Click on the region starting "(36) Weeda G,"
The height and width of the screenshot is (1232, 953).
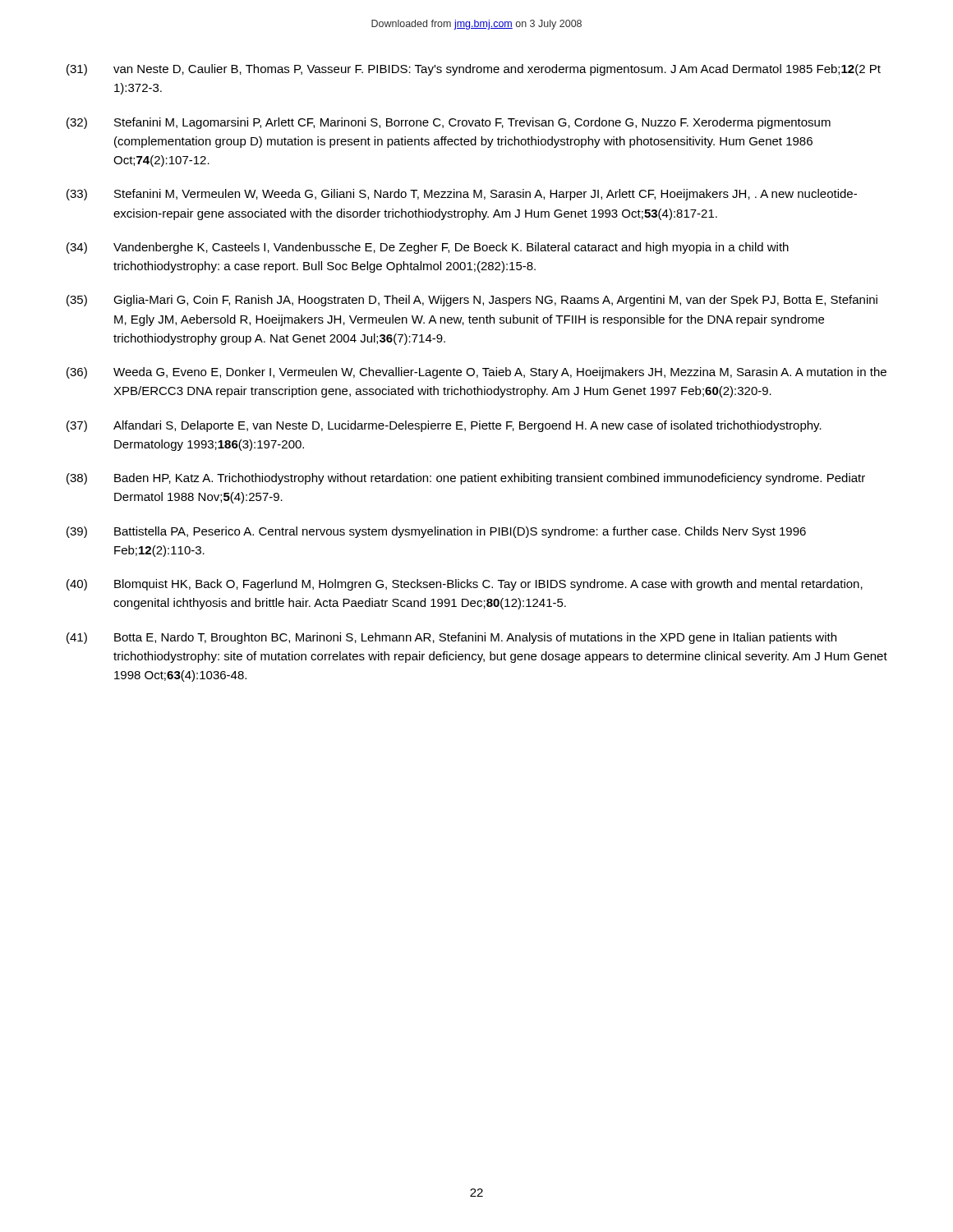pyautogui.click(x=476, y=381)
